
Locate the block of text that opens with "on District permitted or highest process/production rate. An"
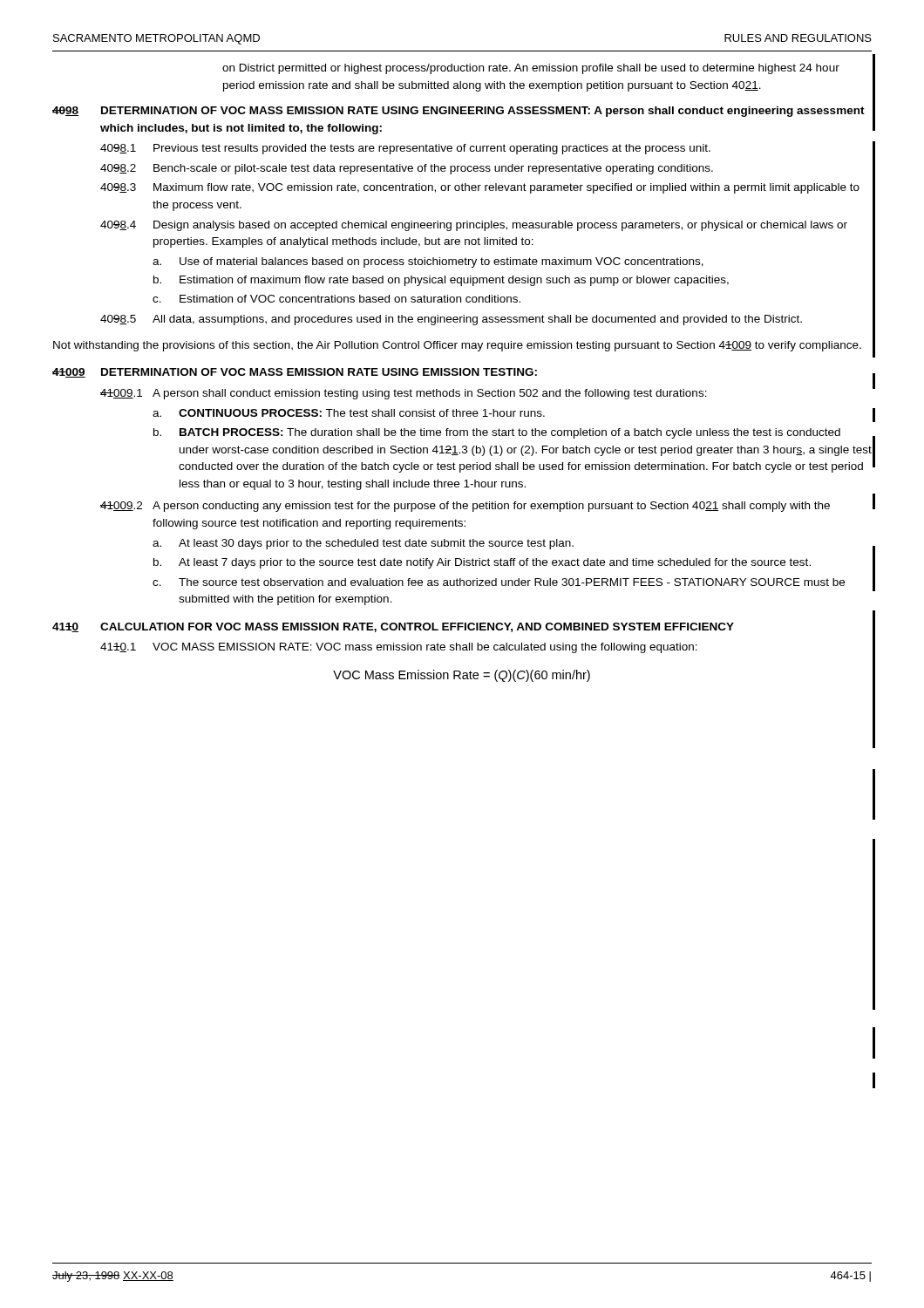click(x=531, y=76)
